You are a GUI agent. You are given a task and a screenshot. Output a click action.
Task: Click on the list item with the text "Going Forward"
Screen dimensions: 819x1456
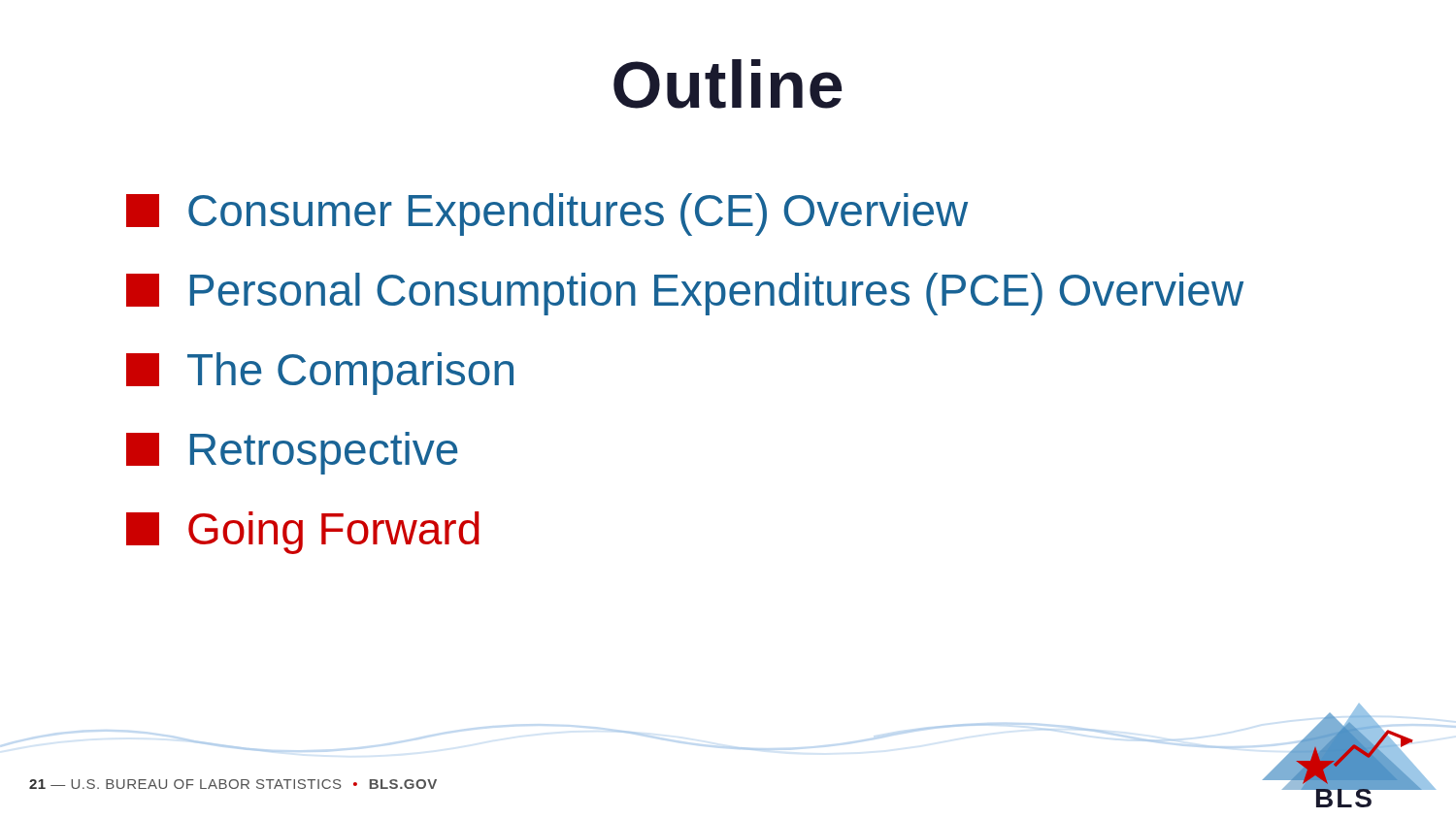coord(304,529)
